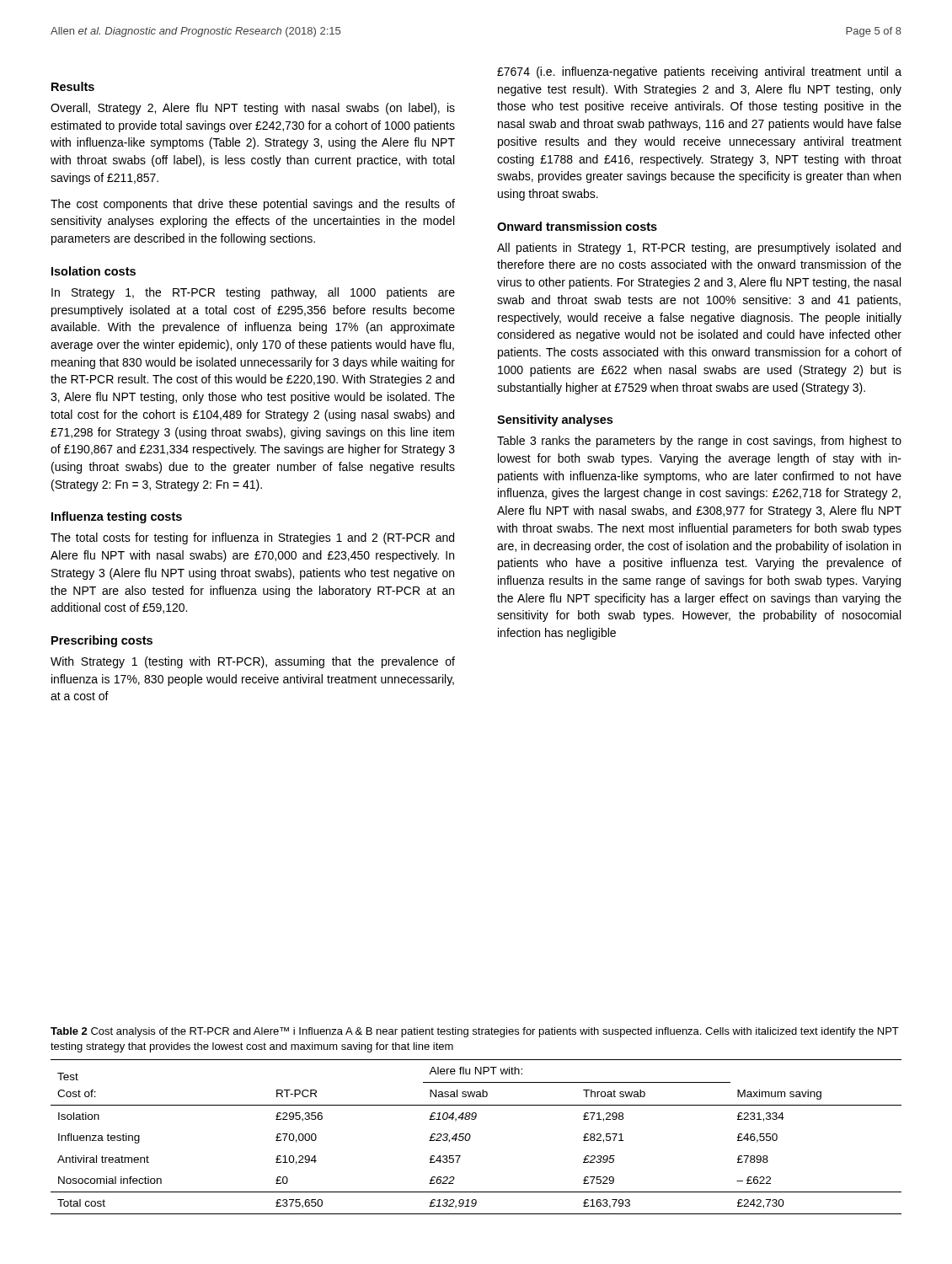Select the caption containing "Table 2 Cost"
Screen dimensions: 1264x952
(475, 1039)
